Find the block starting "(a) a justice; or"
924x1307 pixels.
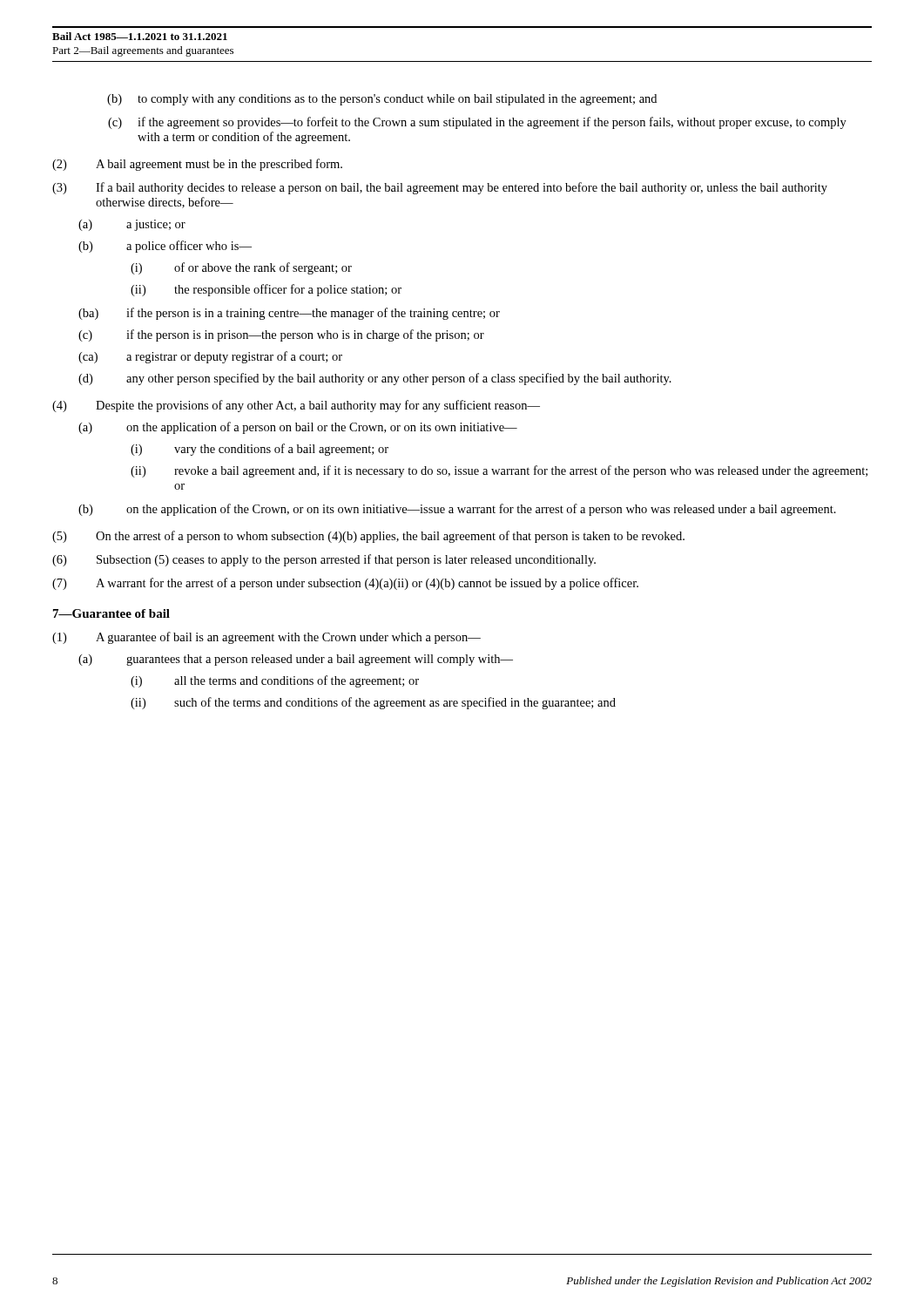tap(132, 225)
